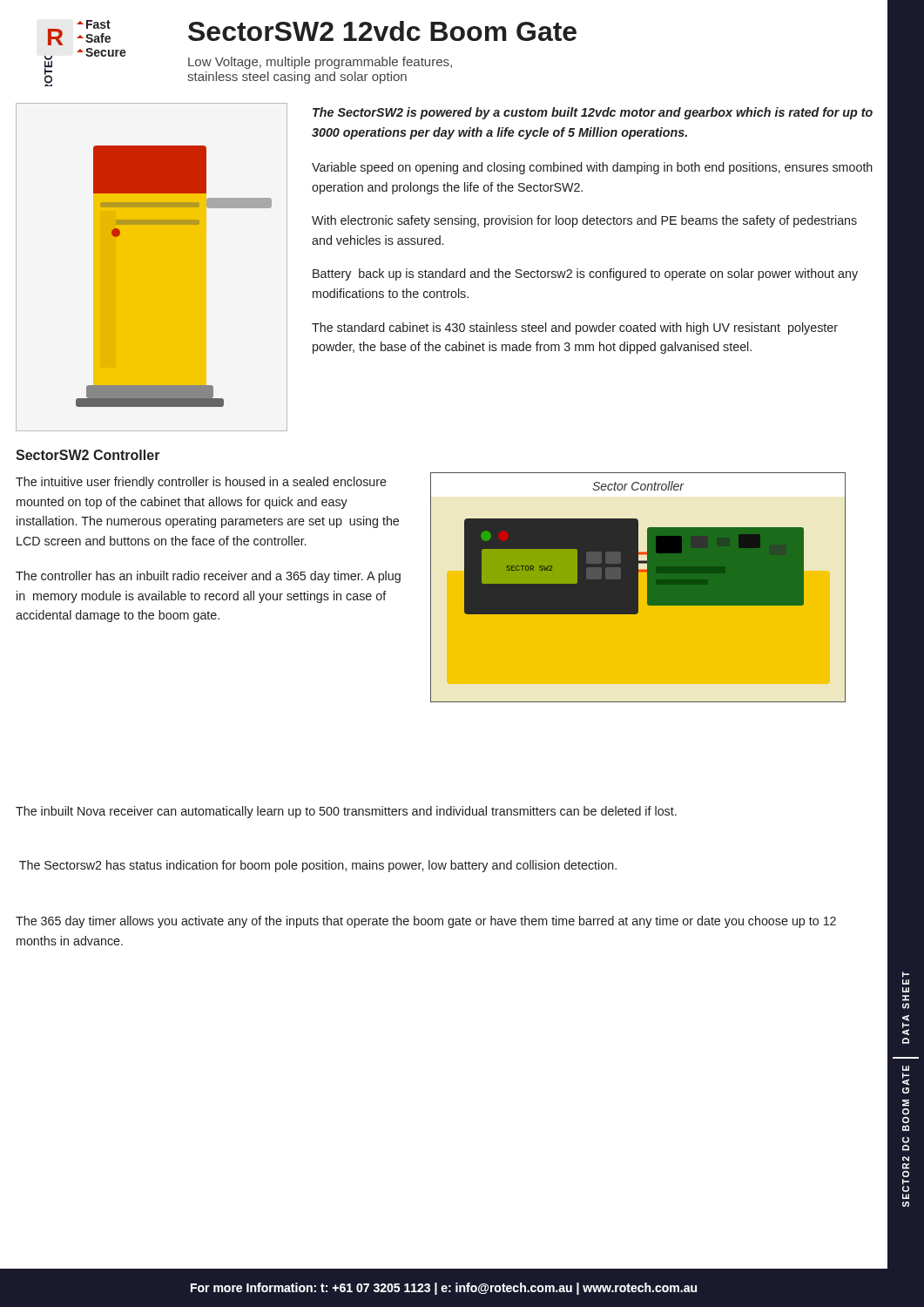Image resolution: width=924 pixels, height=1307 pixels.
Task: Find the text block starting "The Sectorsw2 has status indication for"
Action: pyautogui.click(x=445, y=865)
